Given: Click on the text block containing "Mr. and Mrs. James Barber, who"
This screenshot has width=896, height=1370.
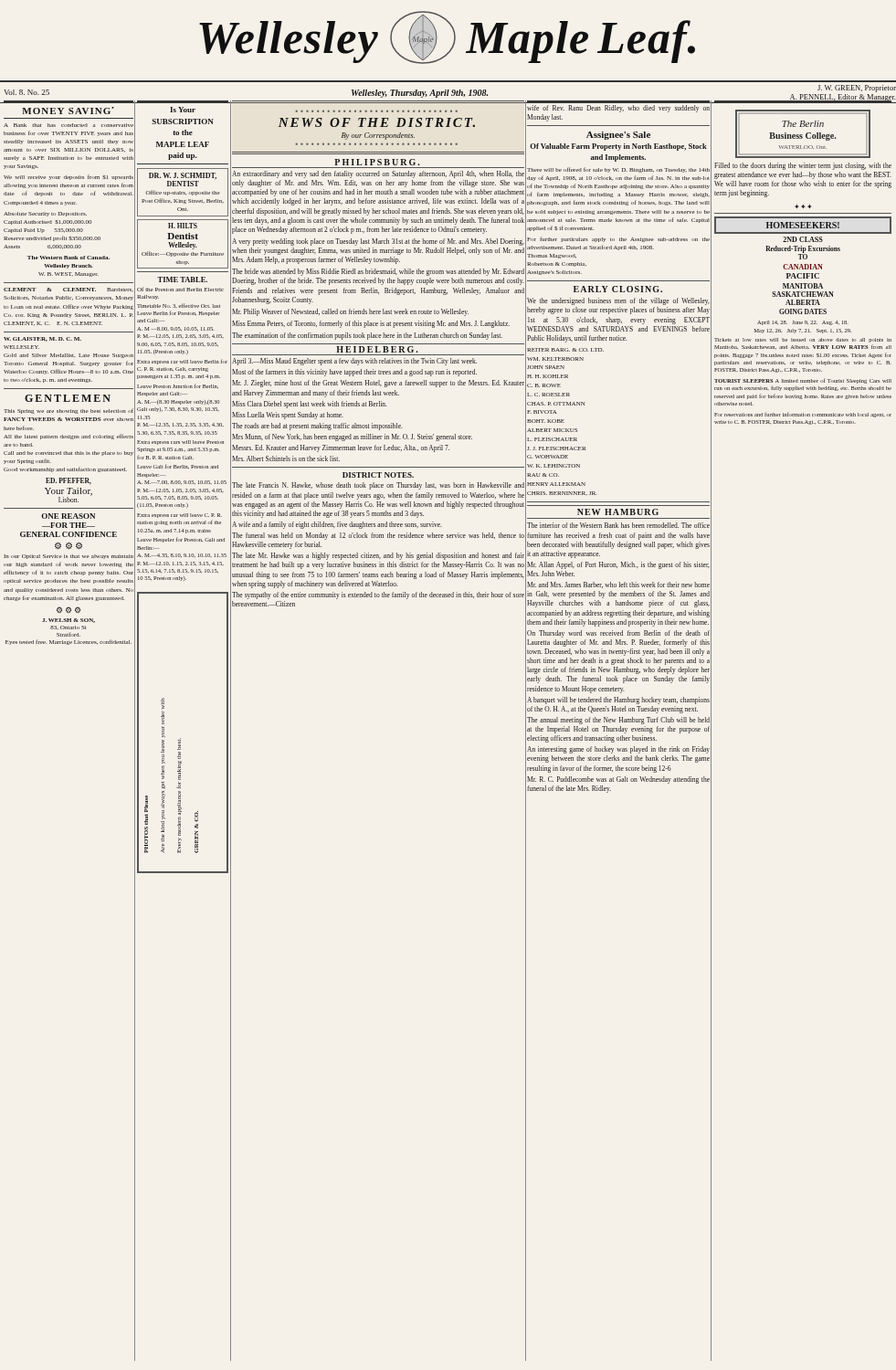Looking at the screenshot, I should click(x=618, y=604).
